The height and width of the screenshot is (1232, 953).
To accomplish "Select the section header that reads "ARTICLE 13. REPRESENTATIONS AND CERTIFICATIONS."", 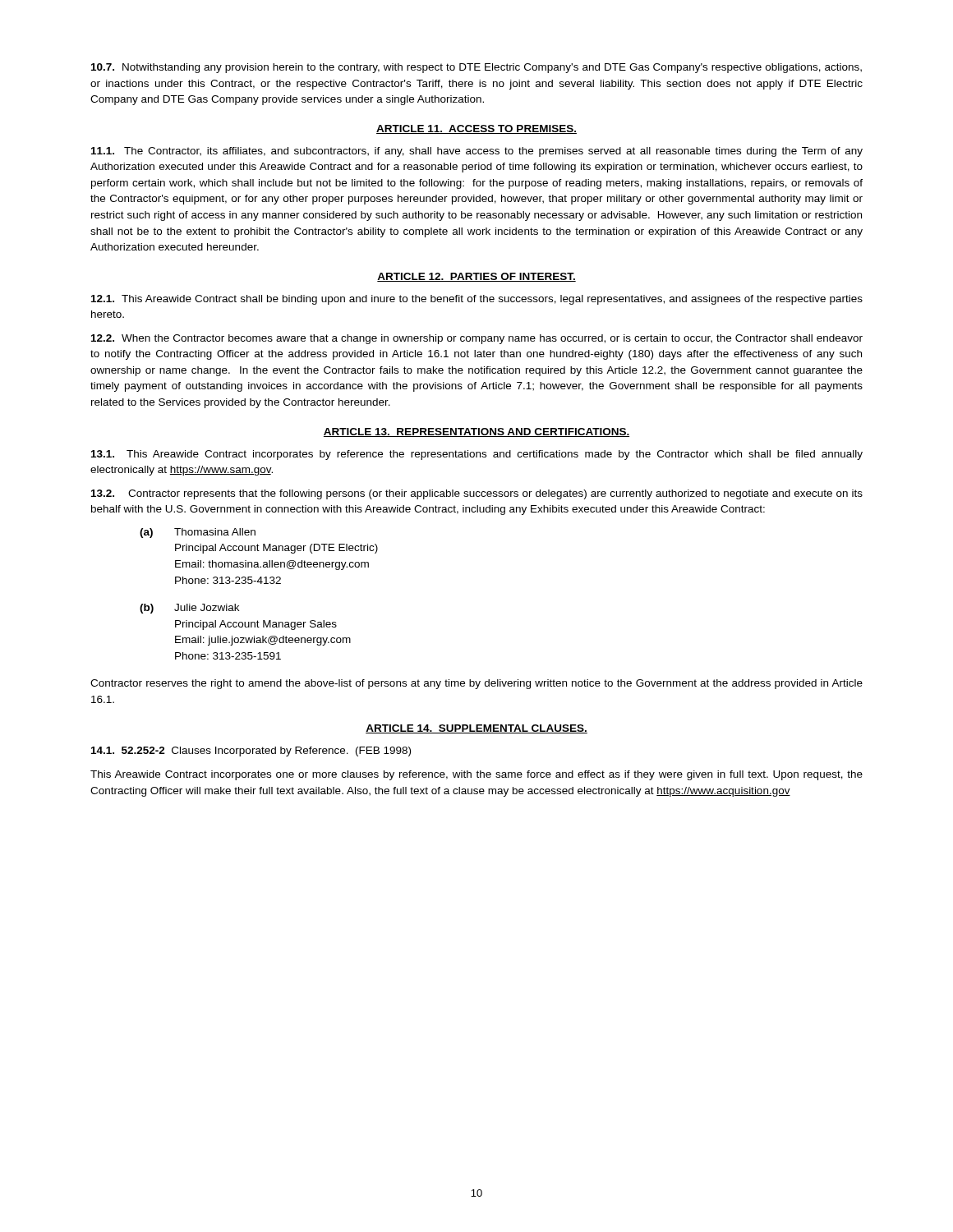I will pos(476,431).
